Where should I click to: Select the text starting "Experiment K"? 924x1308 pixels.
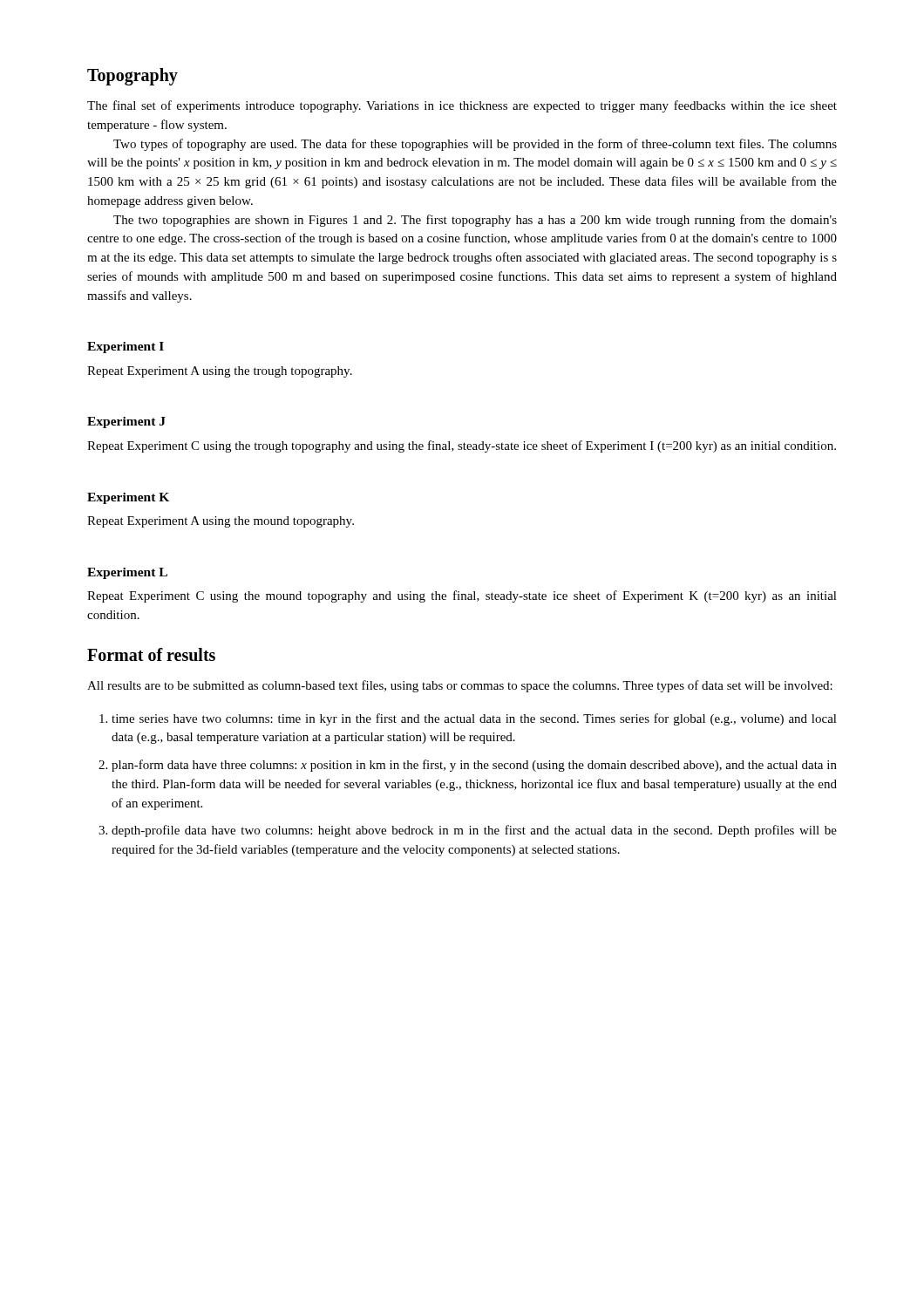[128, 496]
